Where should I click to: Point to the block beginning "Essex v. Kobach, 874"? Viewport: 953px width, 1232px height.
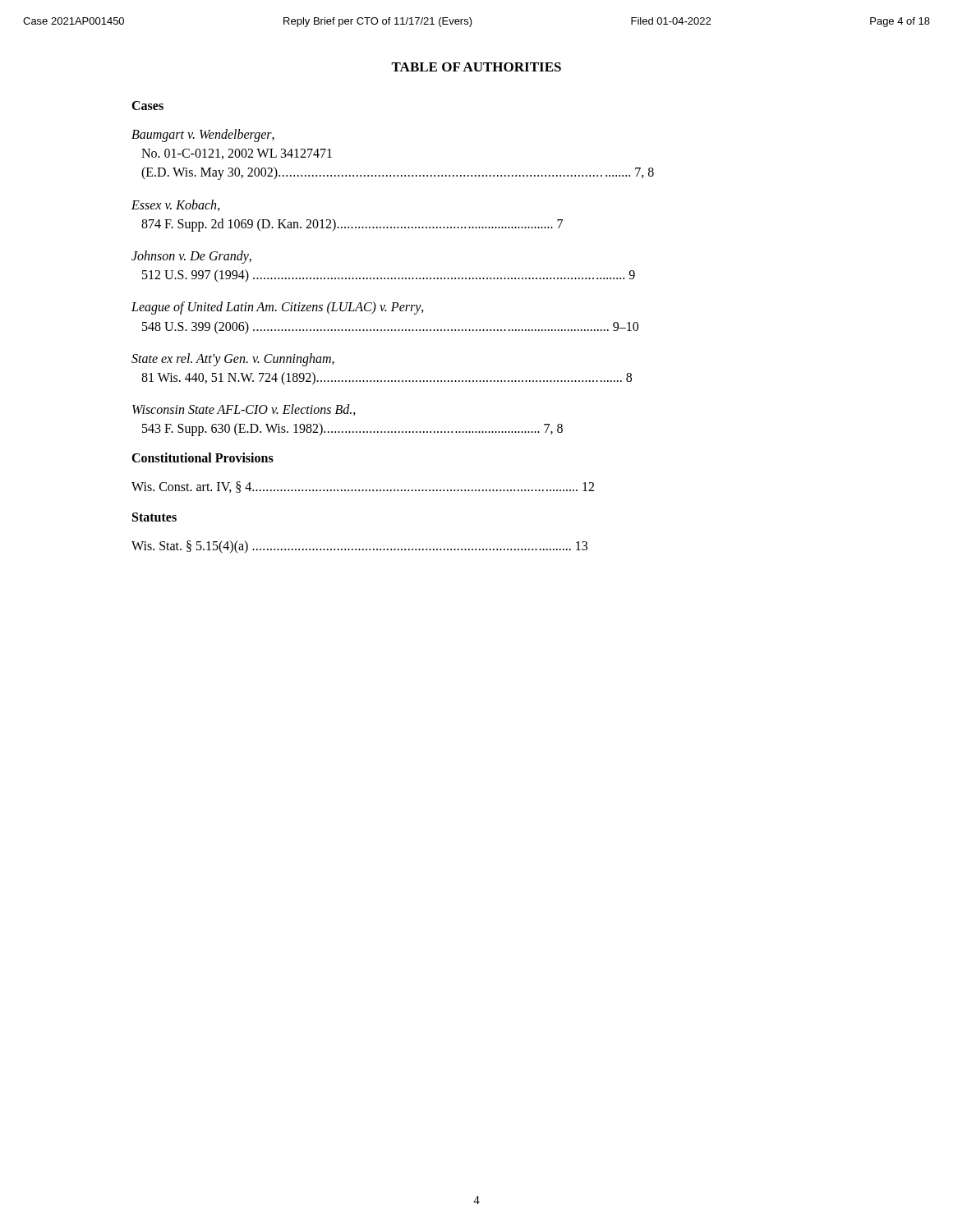tap(176, 205)
